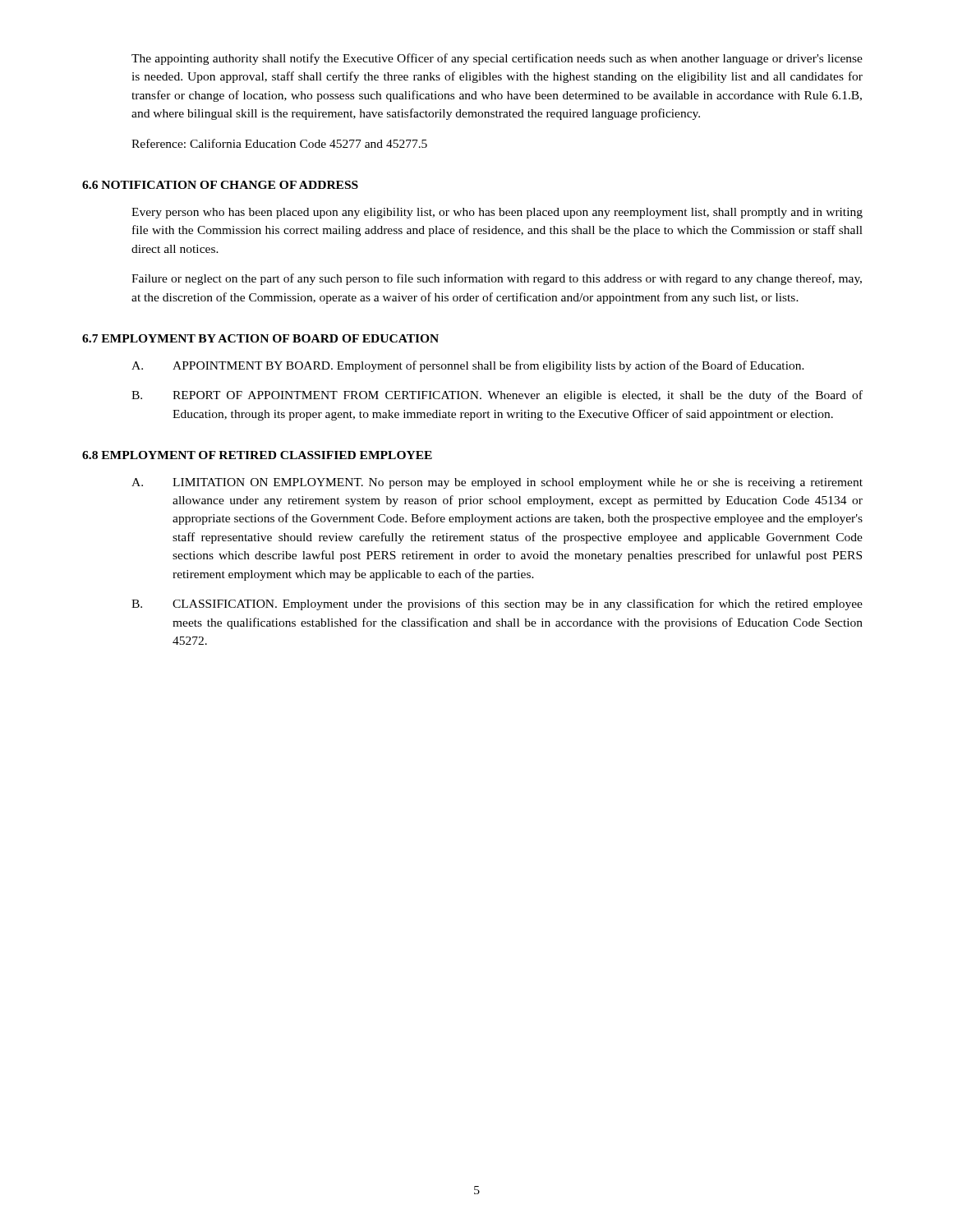Find the region starting "6.6 NOTIFICATION OF CHANGE OF ADDRESS"
Screen dimensions: 1232x953
tap(220, 185)
